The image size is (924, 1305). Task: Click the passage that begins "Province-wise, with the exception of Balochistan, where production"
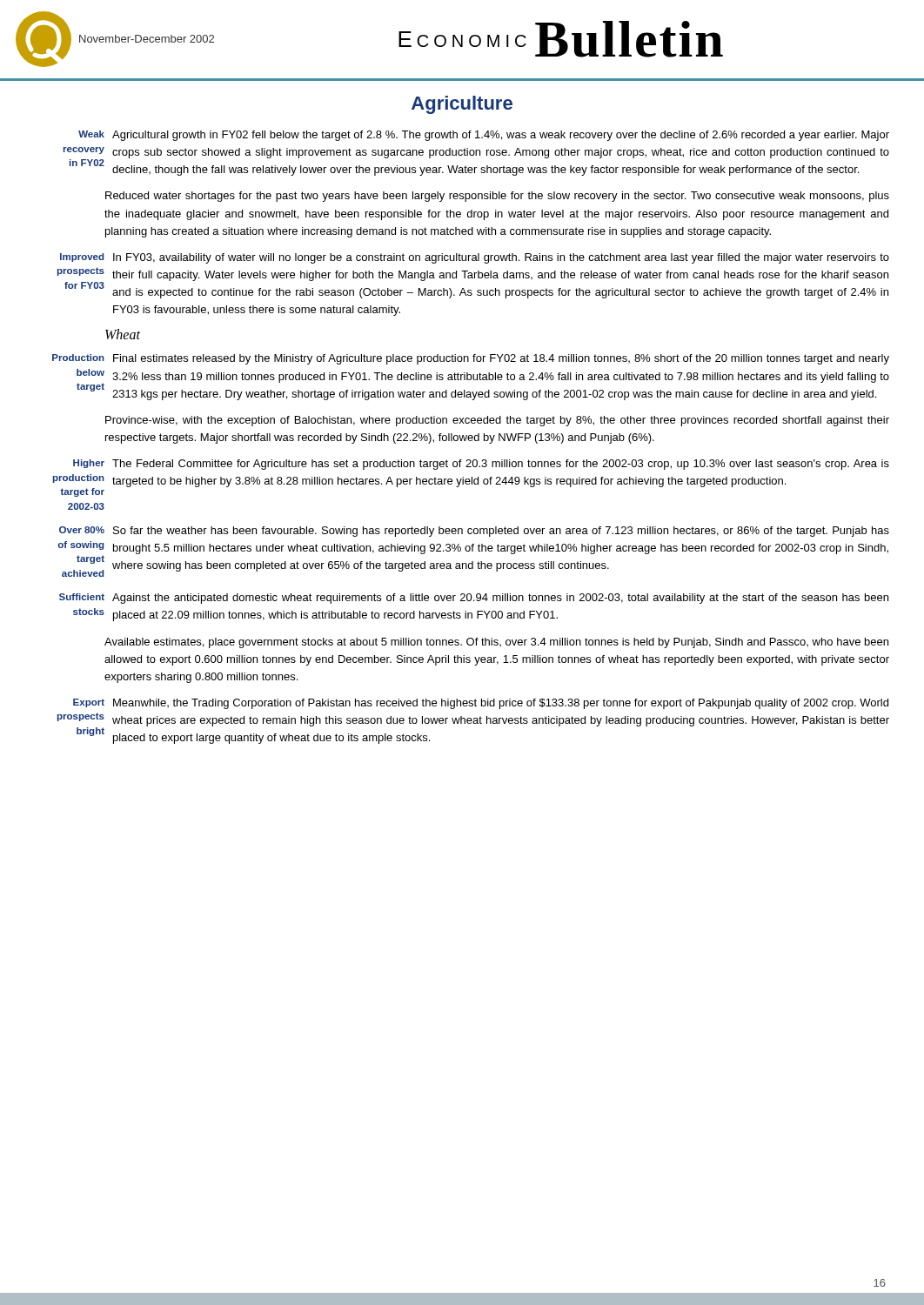coord(462,429)
